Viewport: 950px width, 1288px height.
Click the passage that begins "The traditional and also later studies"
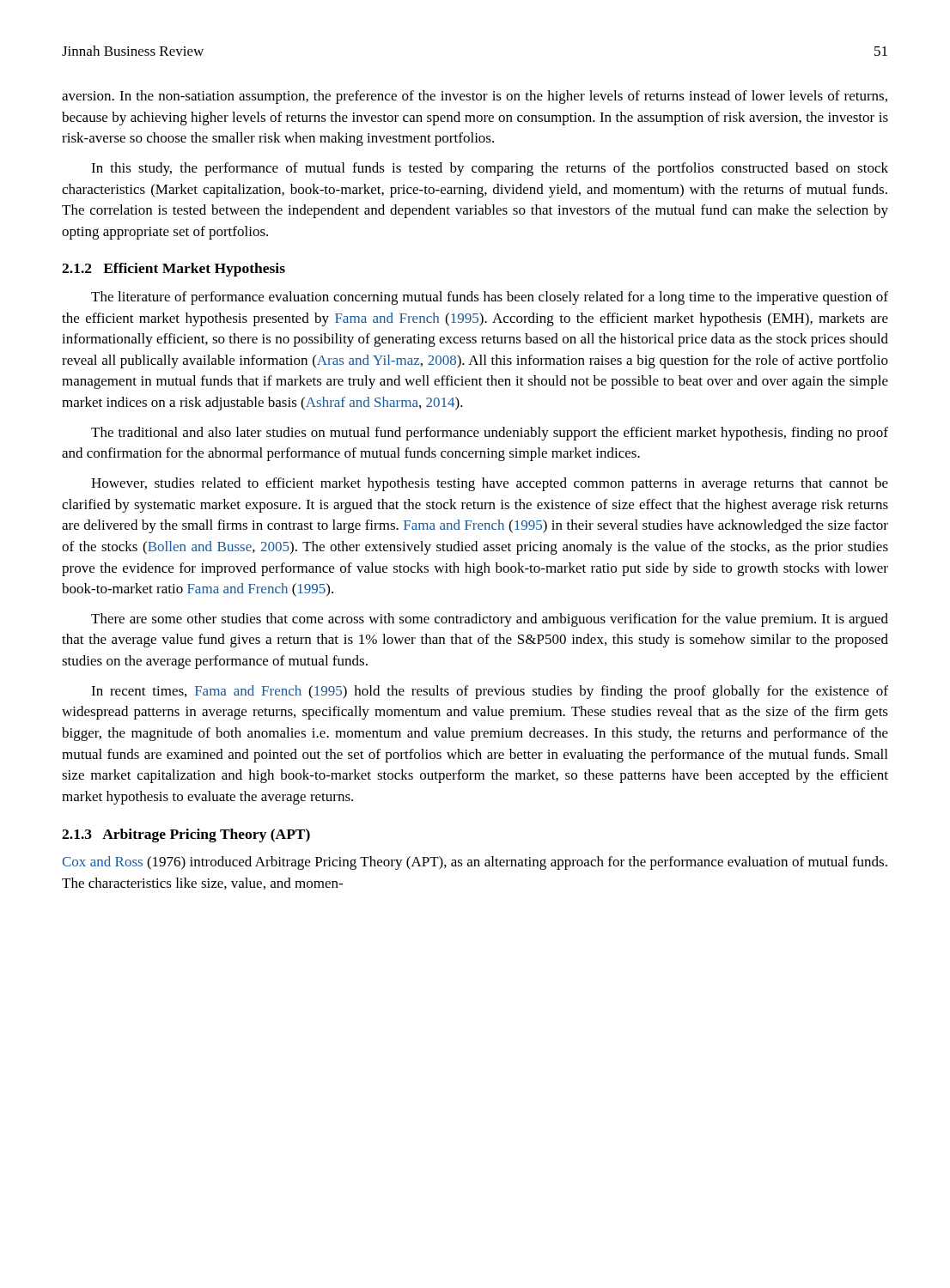(x=475, y=443)
